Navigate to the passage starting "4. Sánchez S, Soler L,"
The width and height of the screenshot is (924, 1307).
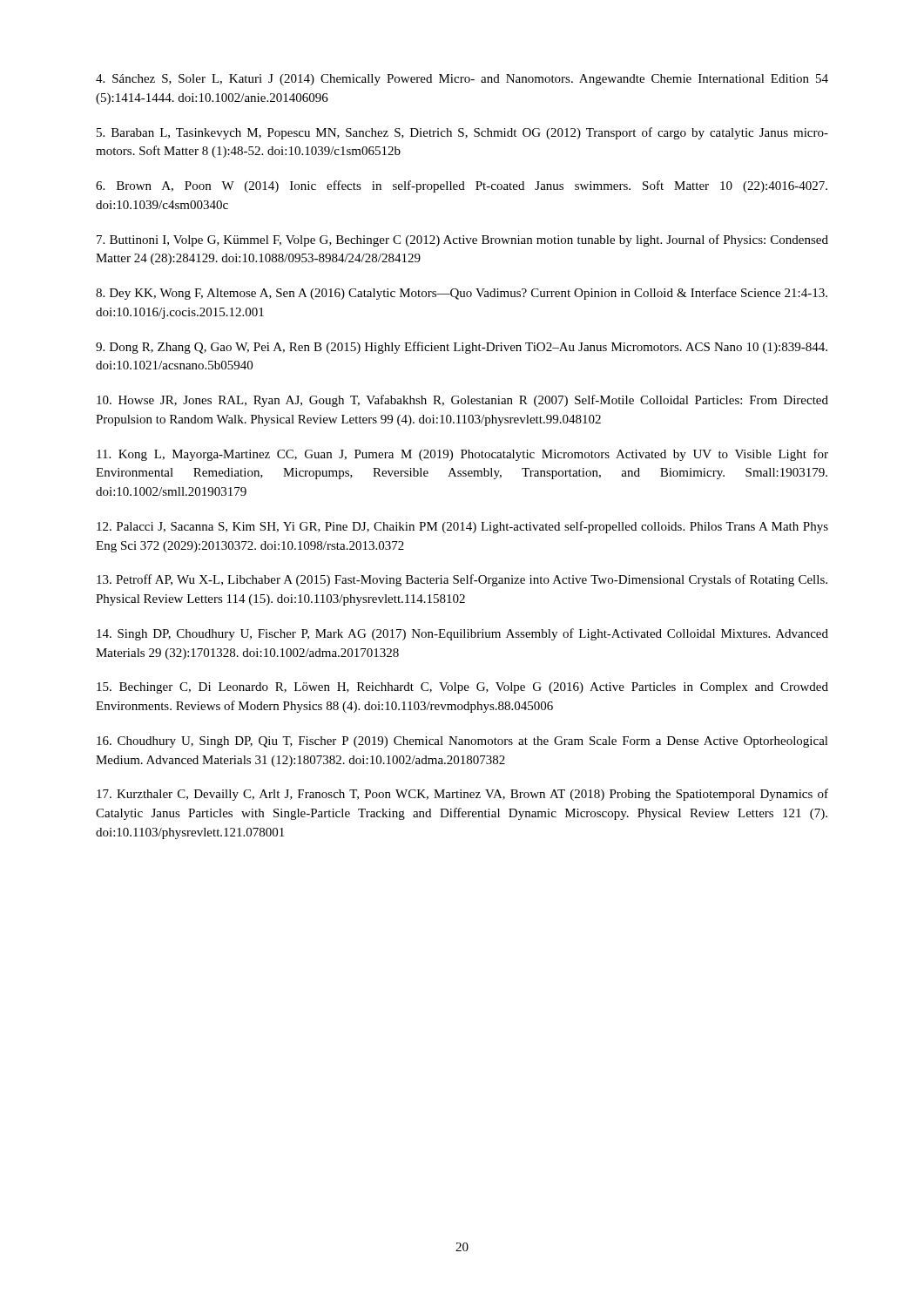tap(462, 88)
